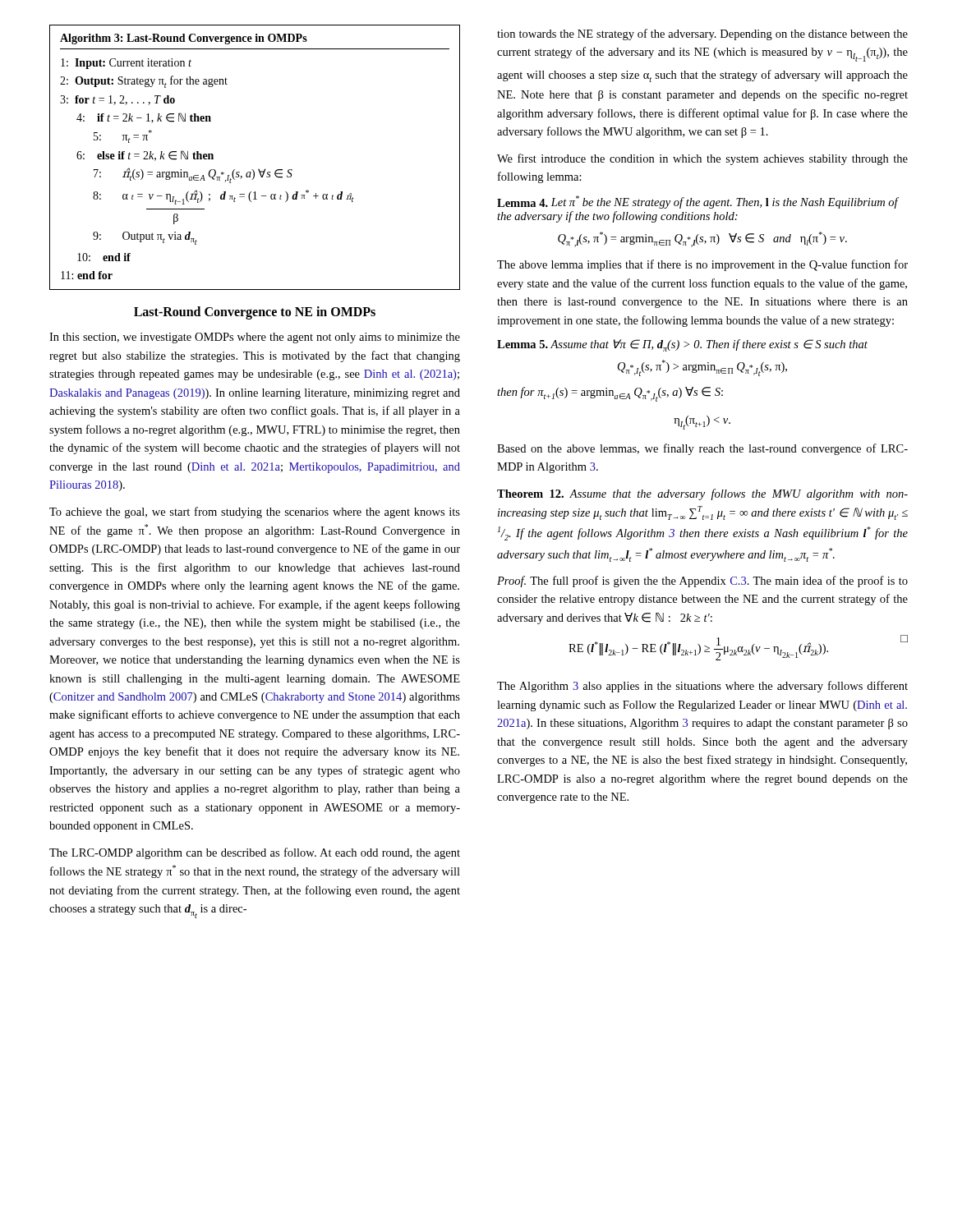Image resolution: width=953 pixels, height=1232 pixels.
Task: Point to the text block starting "The LRC-OMDP algorithm can be described as follow."
Action: point(255,883)
